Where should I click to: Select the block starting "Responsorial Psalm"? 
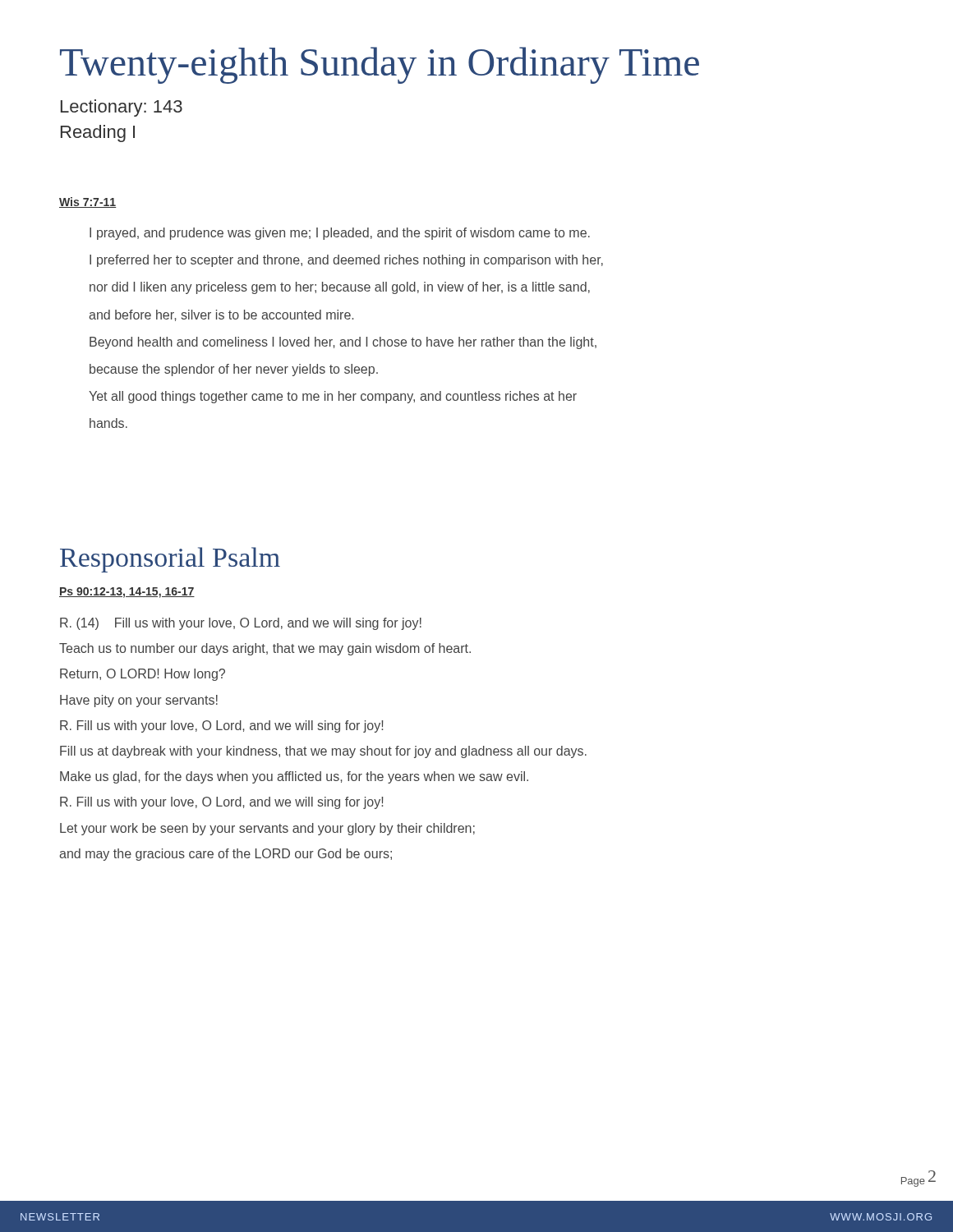(170, 557)
